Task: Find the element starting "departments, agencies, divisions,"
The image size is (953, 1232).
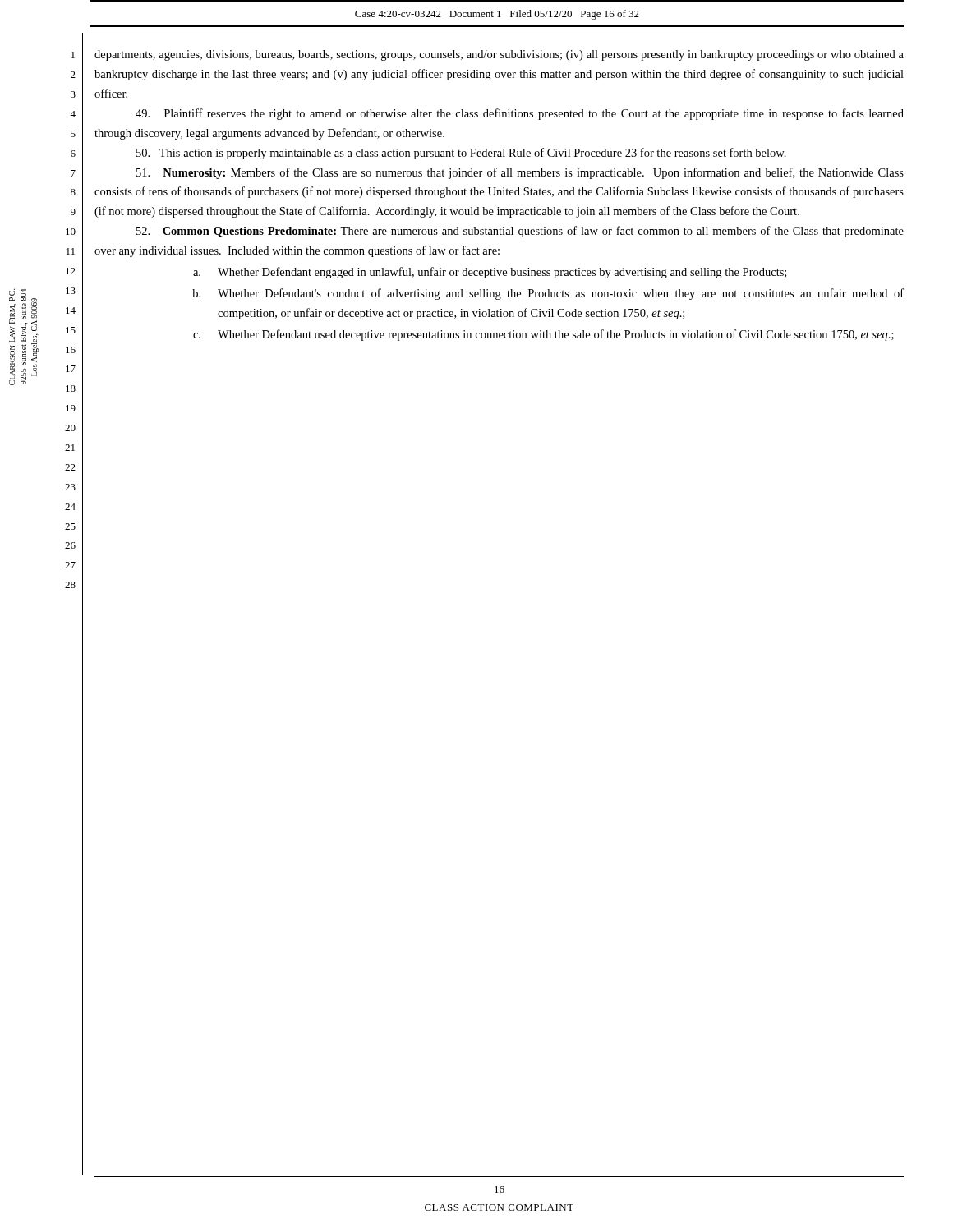Action: (499, 74)
